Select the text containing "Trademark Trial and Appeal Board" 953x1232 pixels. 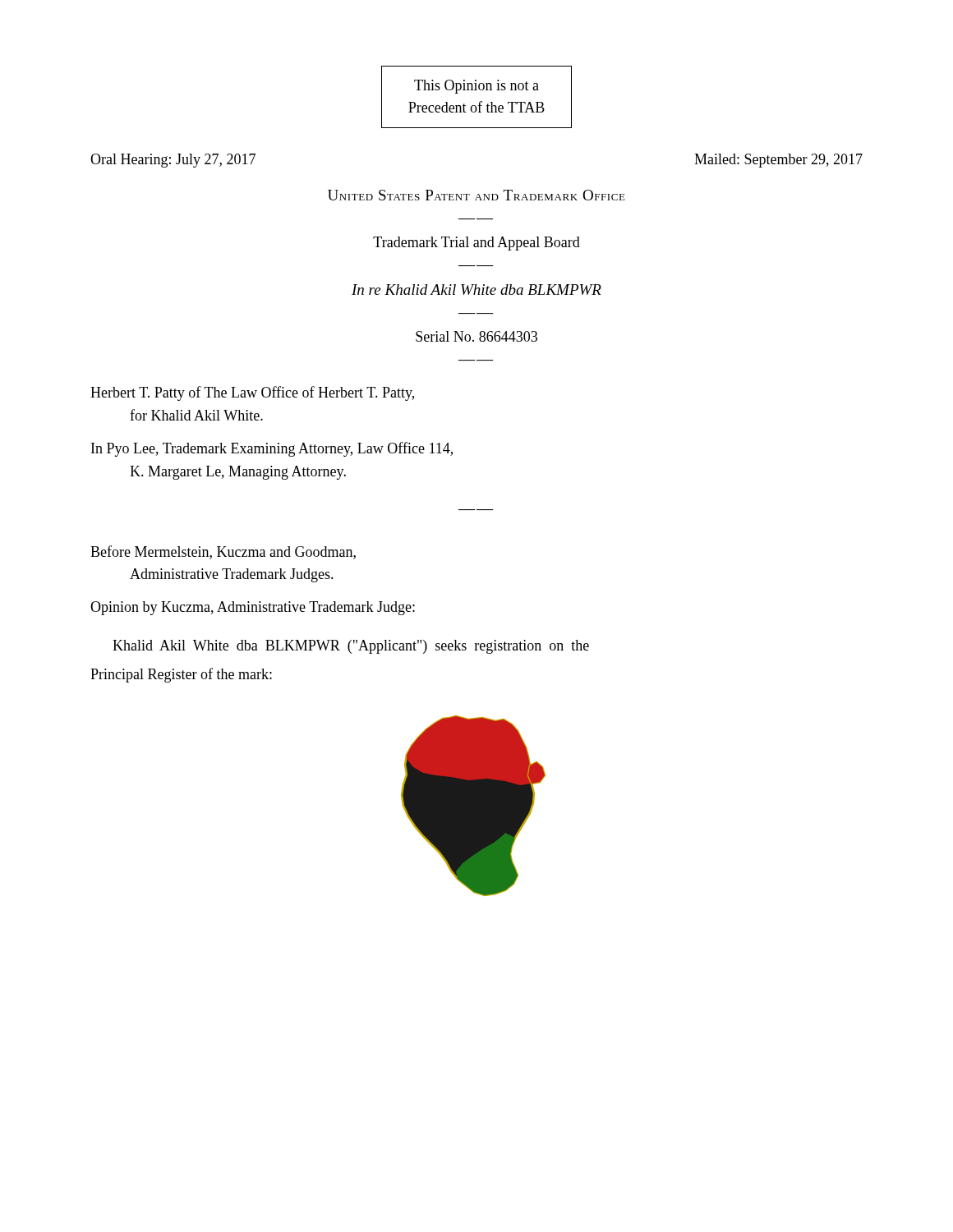(476, 243)
